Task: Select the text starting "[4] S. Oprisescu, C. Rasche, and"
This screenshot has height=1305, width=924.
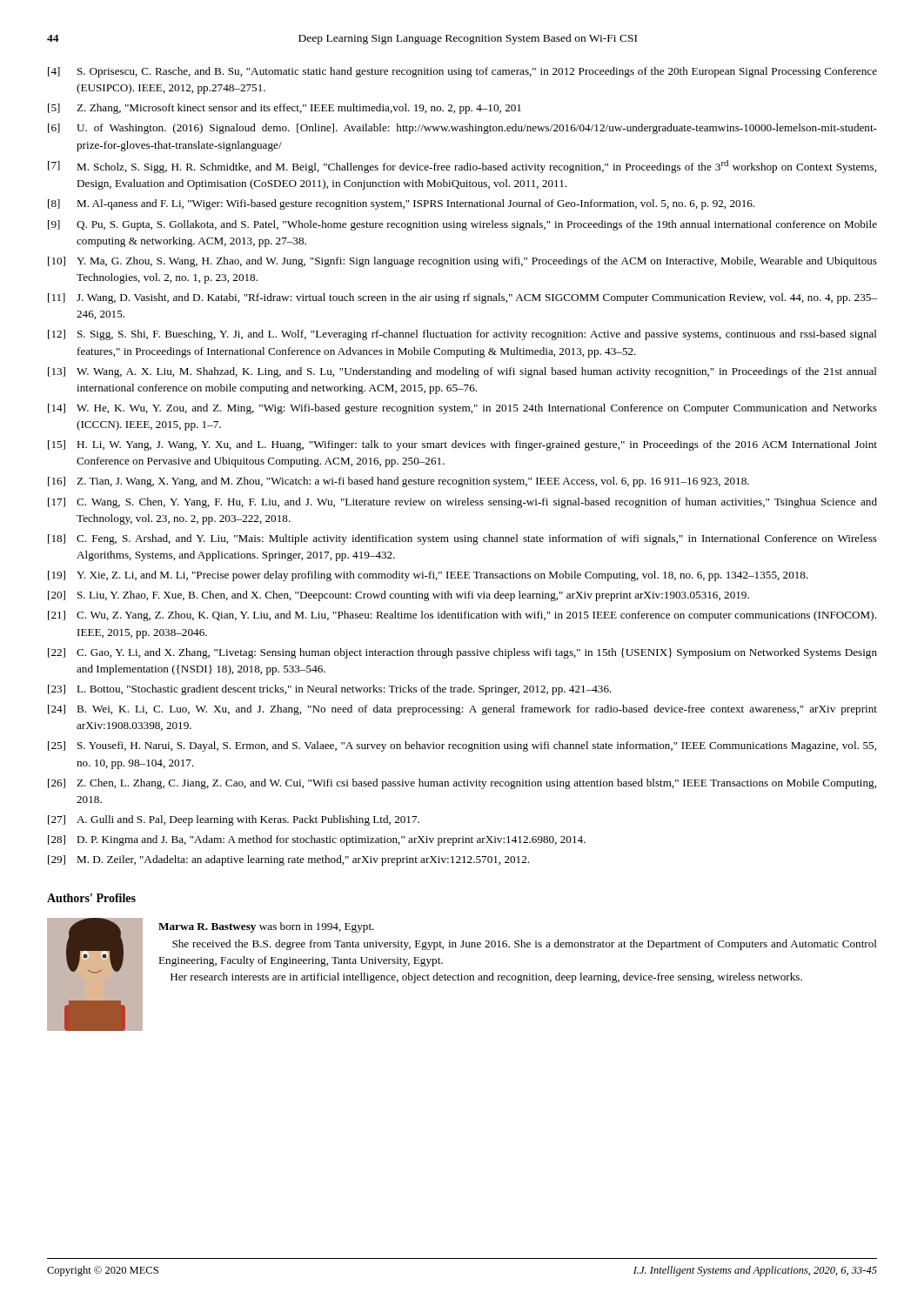Action: tap(462, 72)
